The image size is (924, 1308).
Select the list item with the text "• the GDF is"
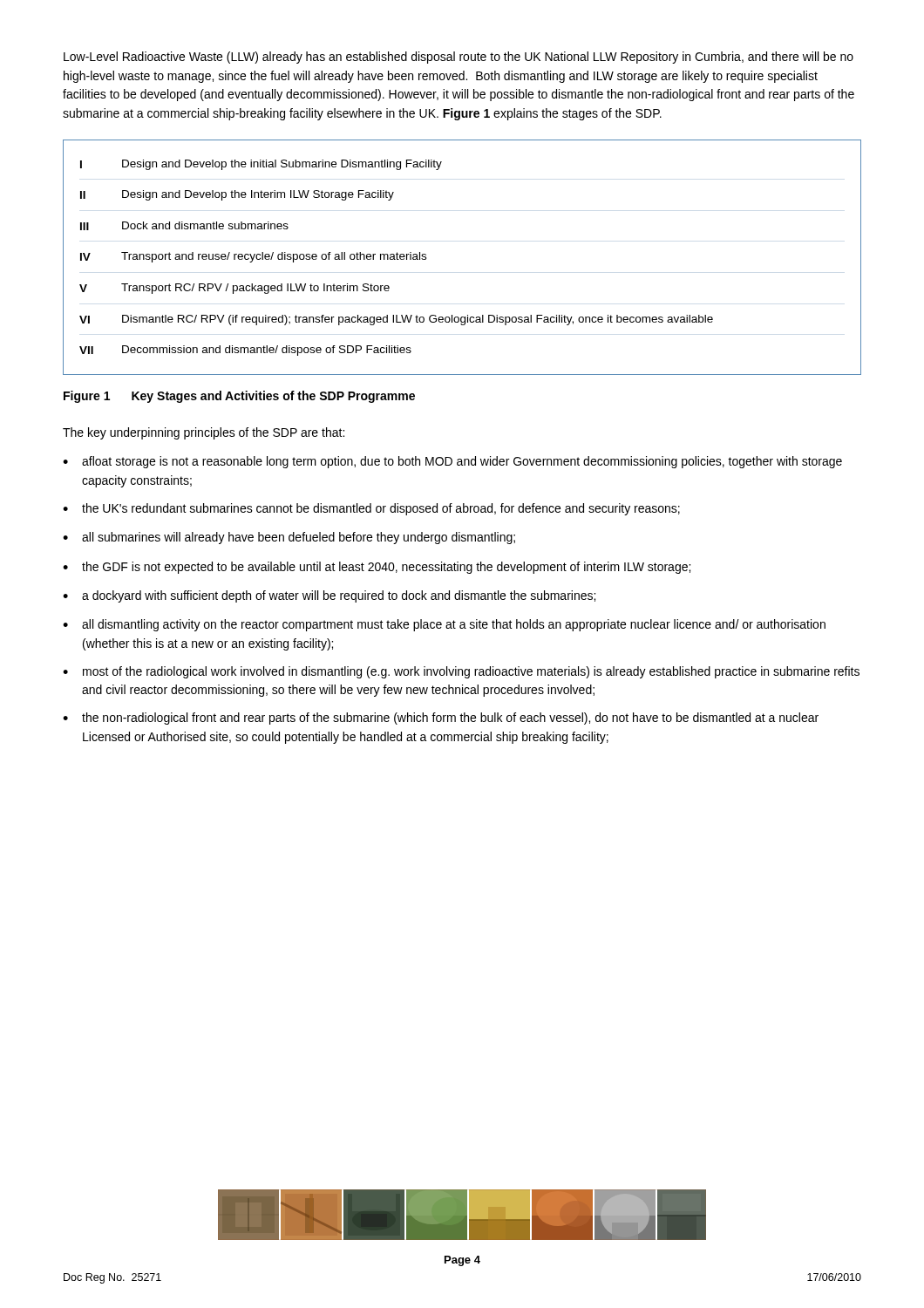[462, 568]
